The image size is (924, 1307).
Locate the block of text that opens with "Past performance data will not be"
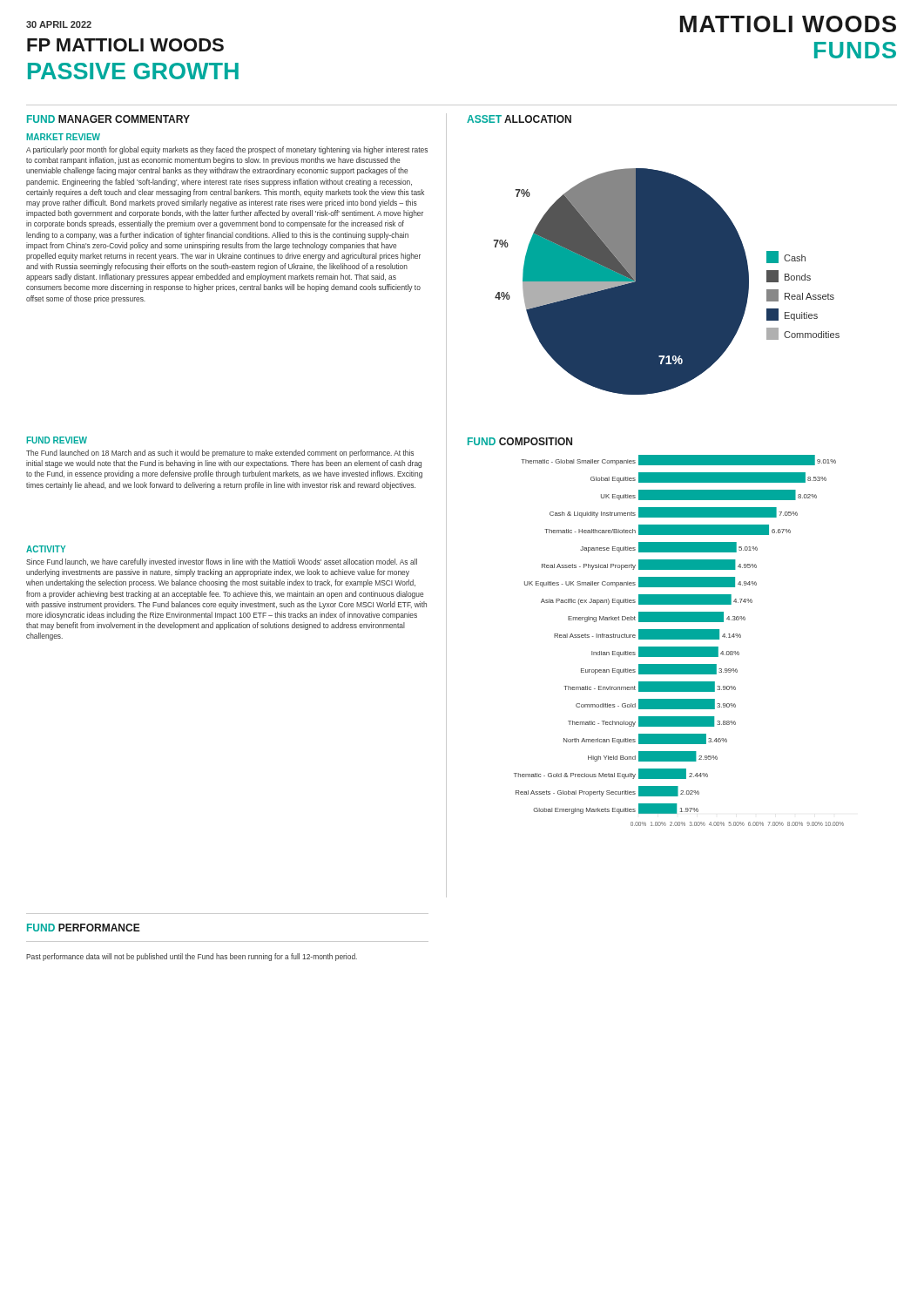coord(192,957)
